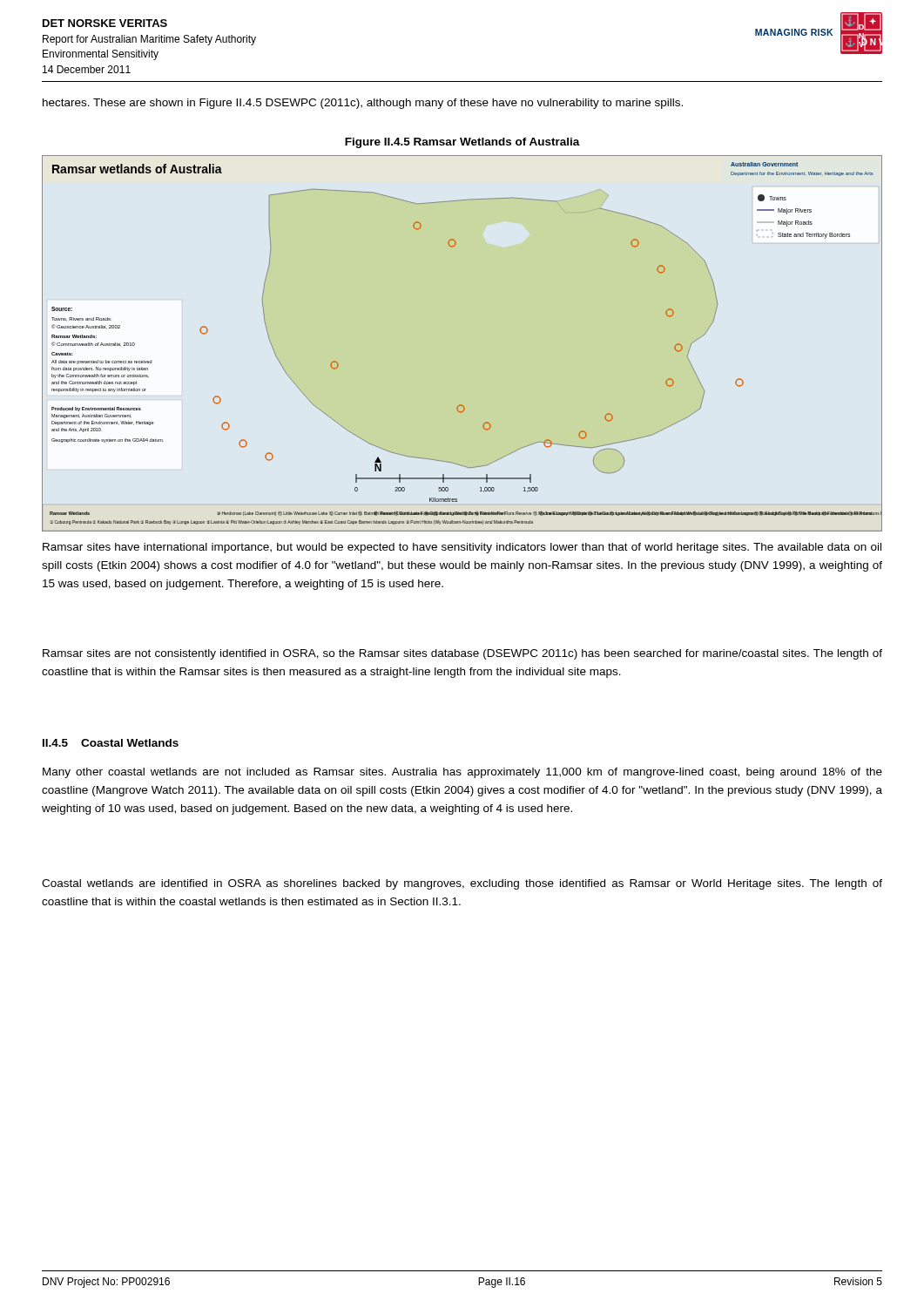Locate the text block containing "hectares. These are shown in Figure"
The width and height of the screenshot is (924, 1307).
[363, 102]
